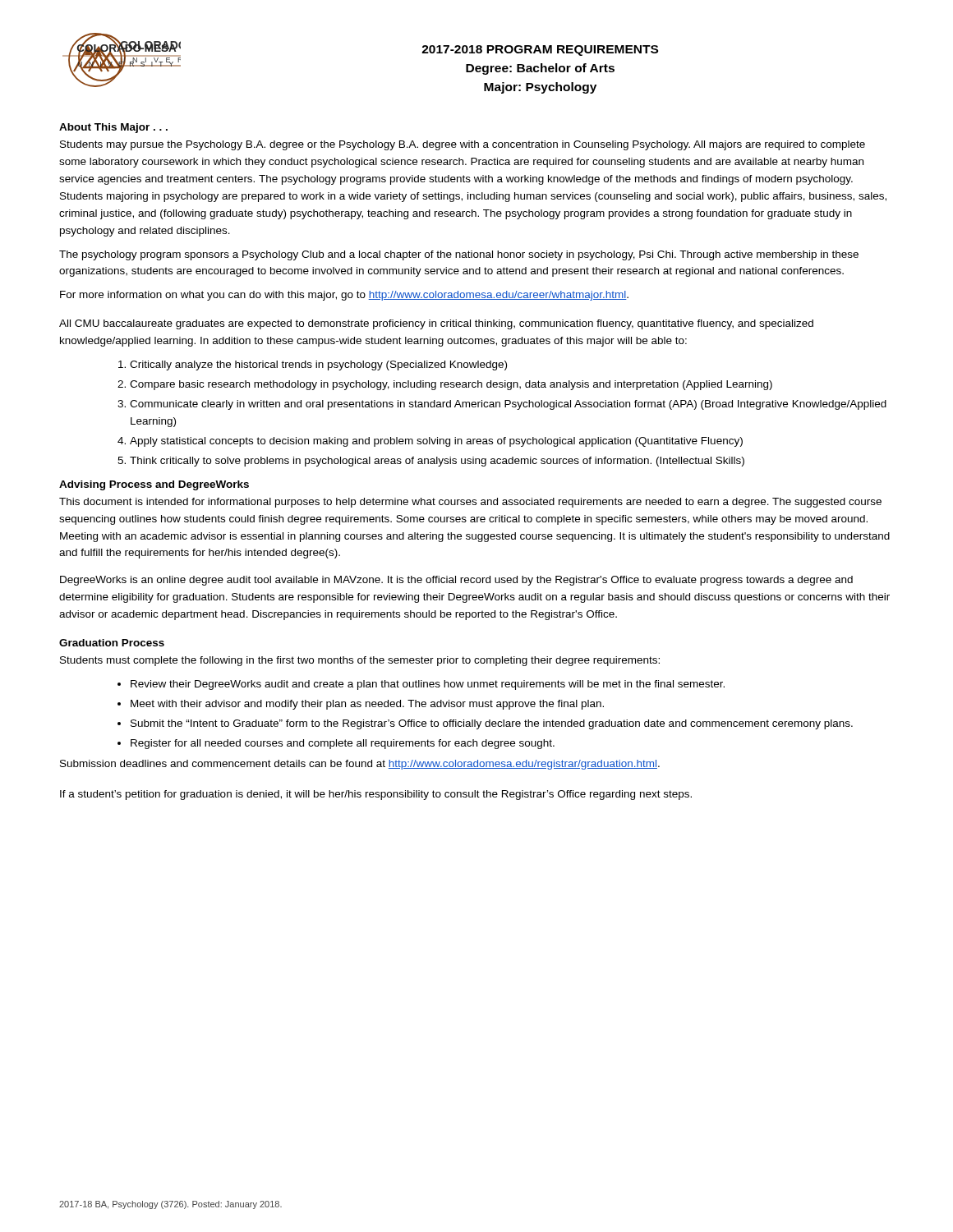Navigate to the text block starting "If a student’s petition for graduation"
Screen dimensions: 1232x953
[x=376, y=794]
